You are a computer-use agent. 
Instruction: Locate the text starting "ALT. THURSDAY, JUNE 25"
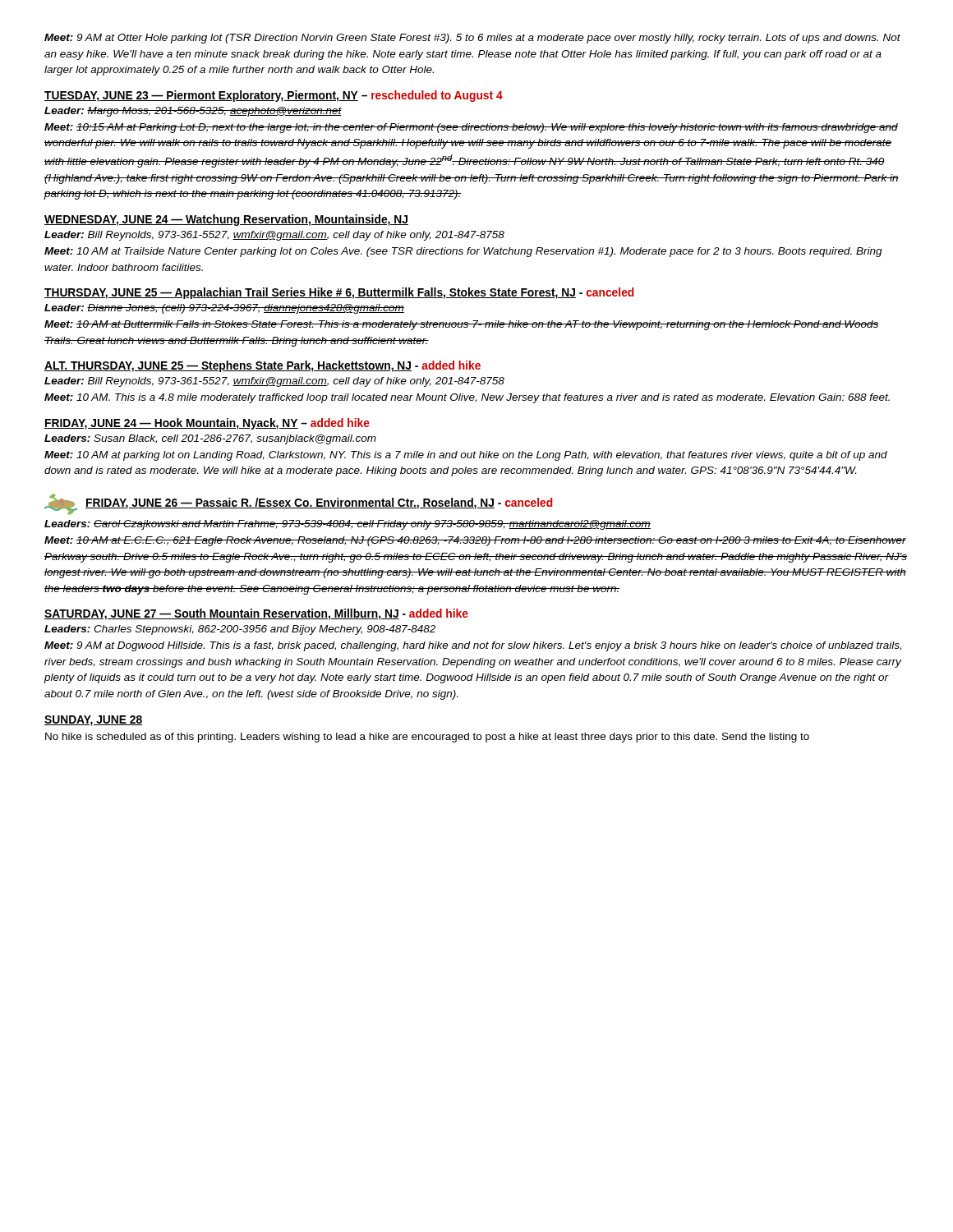(263, 366)
